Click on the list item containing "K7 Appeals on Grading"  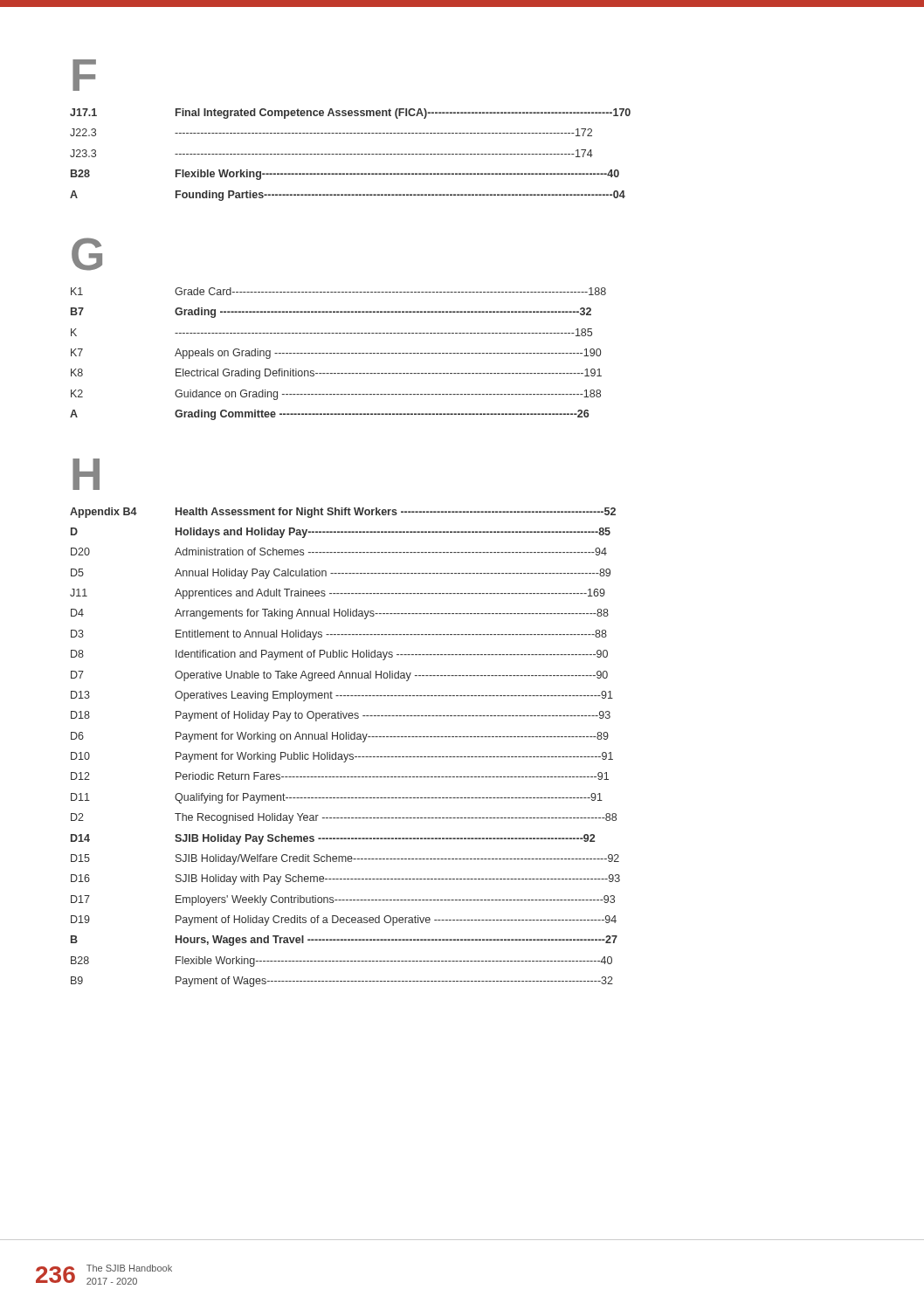462,353
